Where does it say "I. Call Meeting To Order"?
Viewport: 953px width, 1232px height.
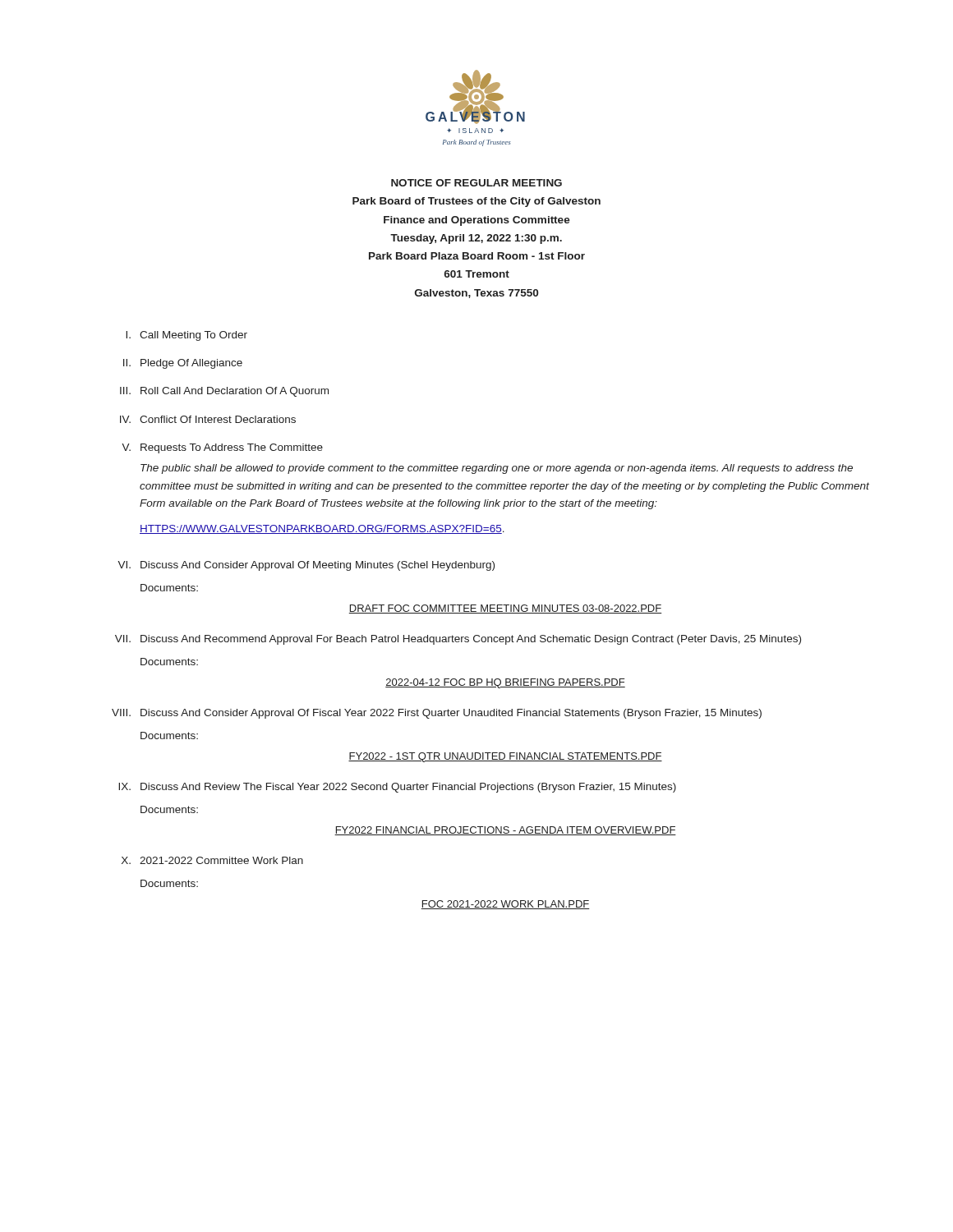(x=186, y=336)
